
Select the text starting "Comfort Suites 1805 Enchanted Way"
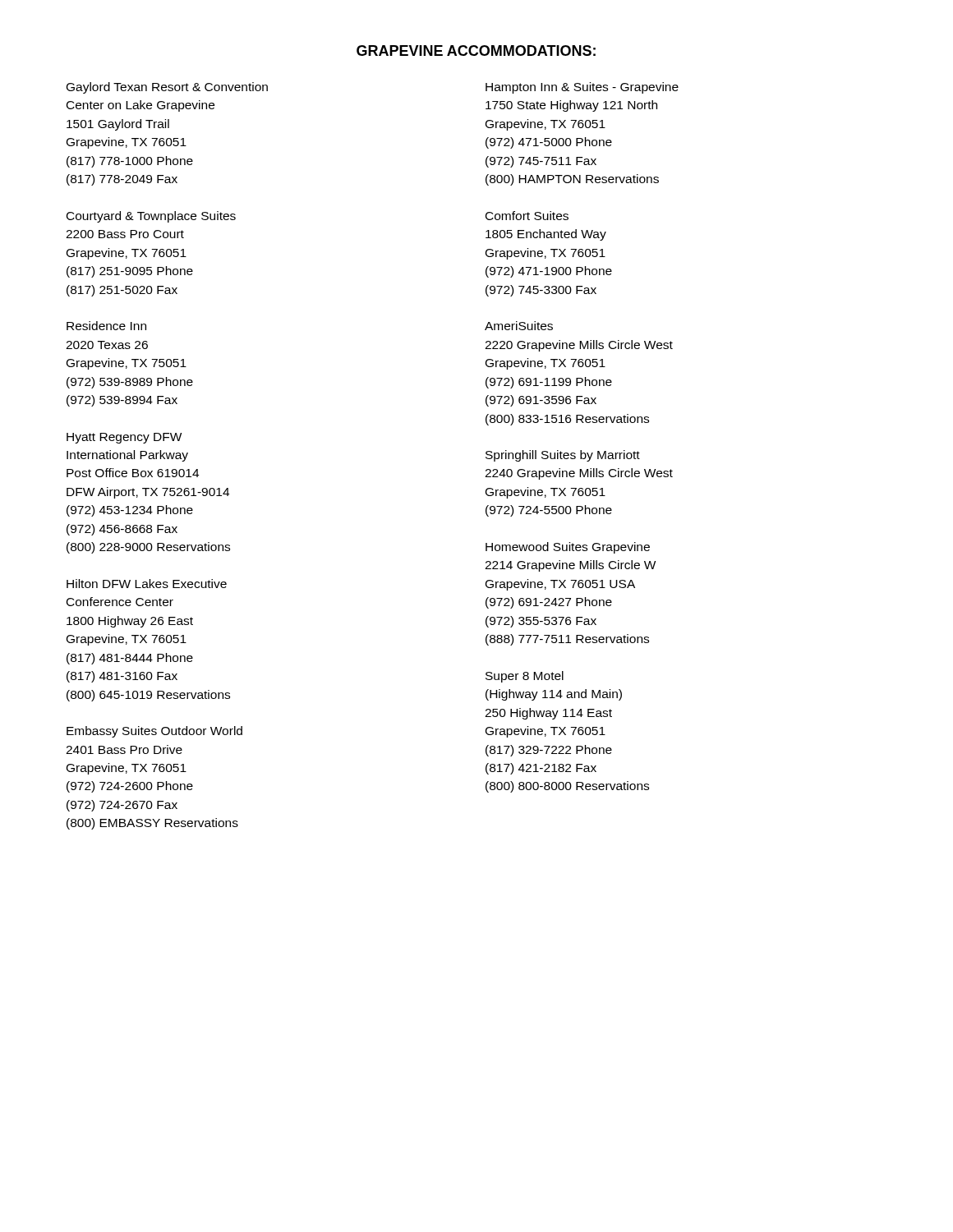coord(548,252)
